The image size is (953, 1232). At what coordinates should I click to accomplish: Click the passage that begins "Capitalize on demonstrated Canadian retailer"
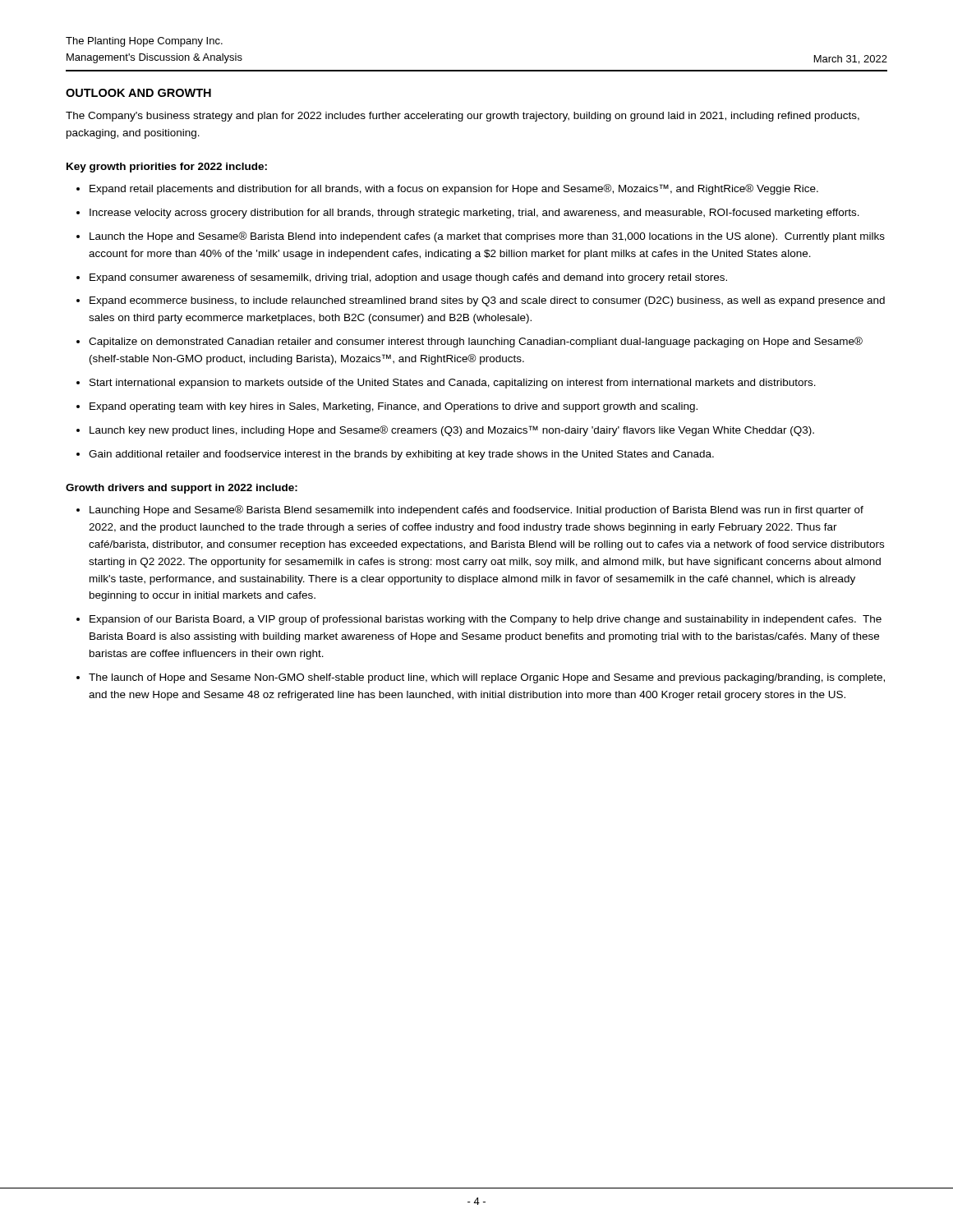click(x=476, y=350)
